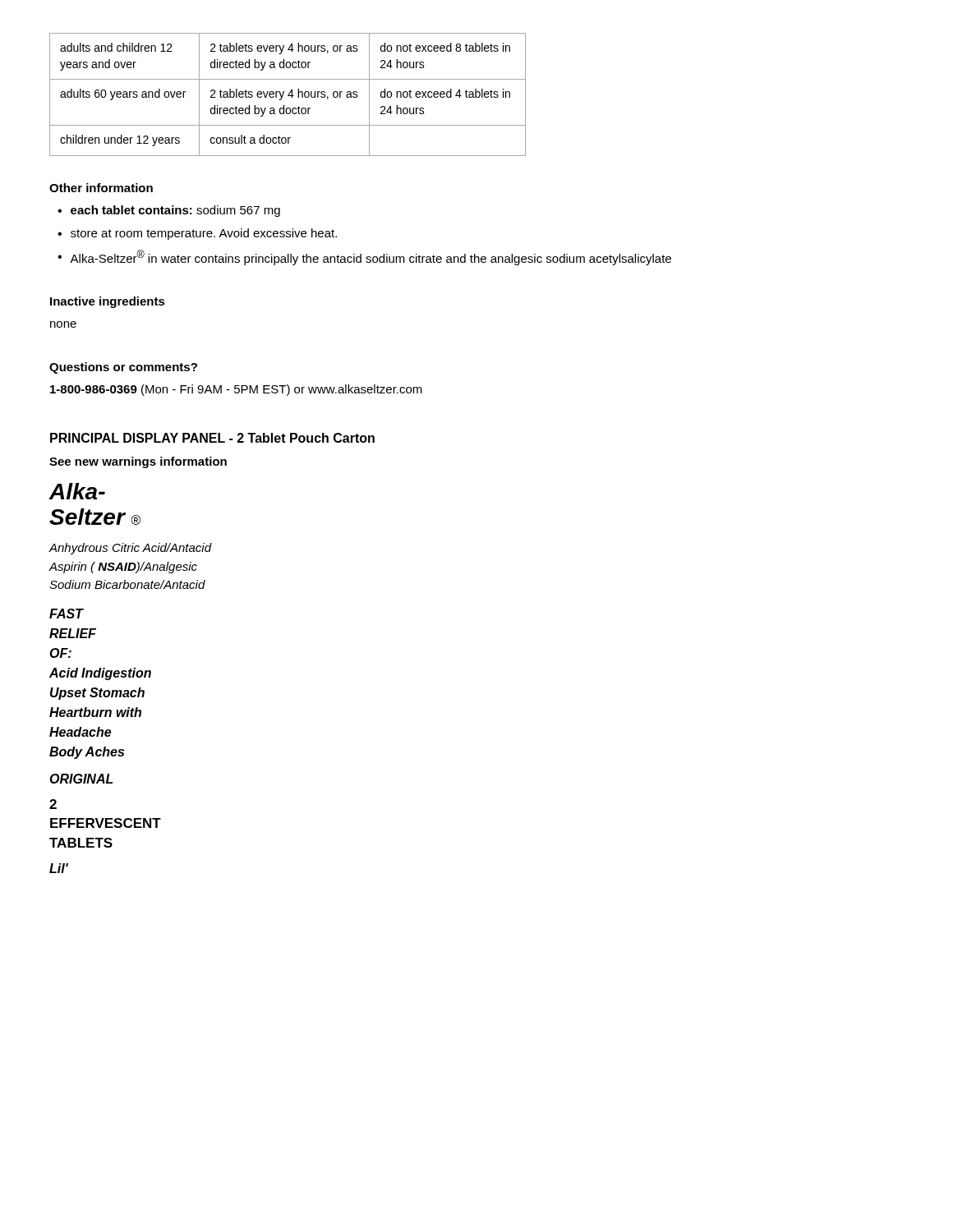Find the block on this page that starts "FAST RELIEF OF: Acid Indigestion"
Screen dimensions: 1232x953
[67, 614]
